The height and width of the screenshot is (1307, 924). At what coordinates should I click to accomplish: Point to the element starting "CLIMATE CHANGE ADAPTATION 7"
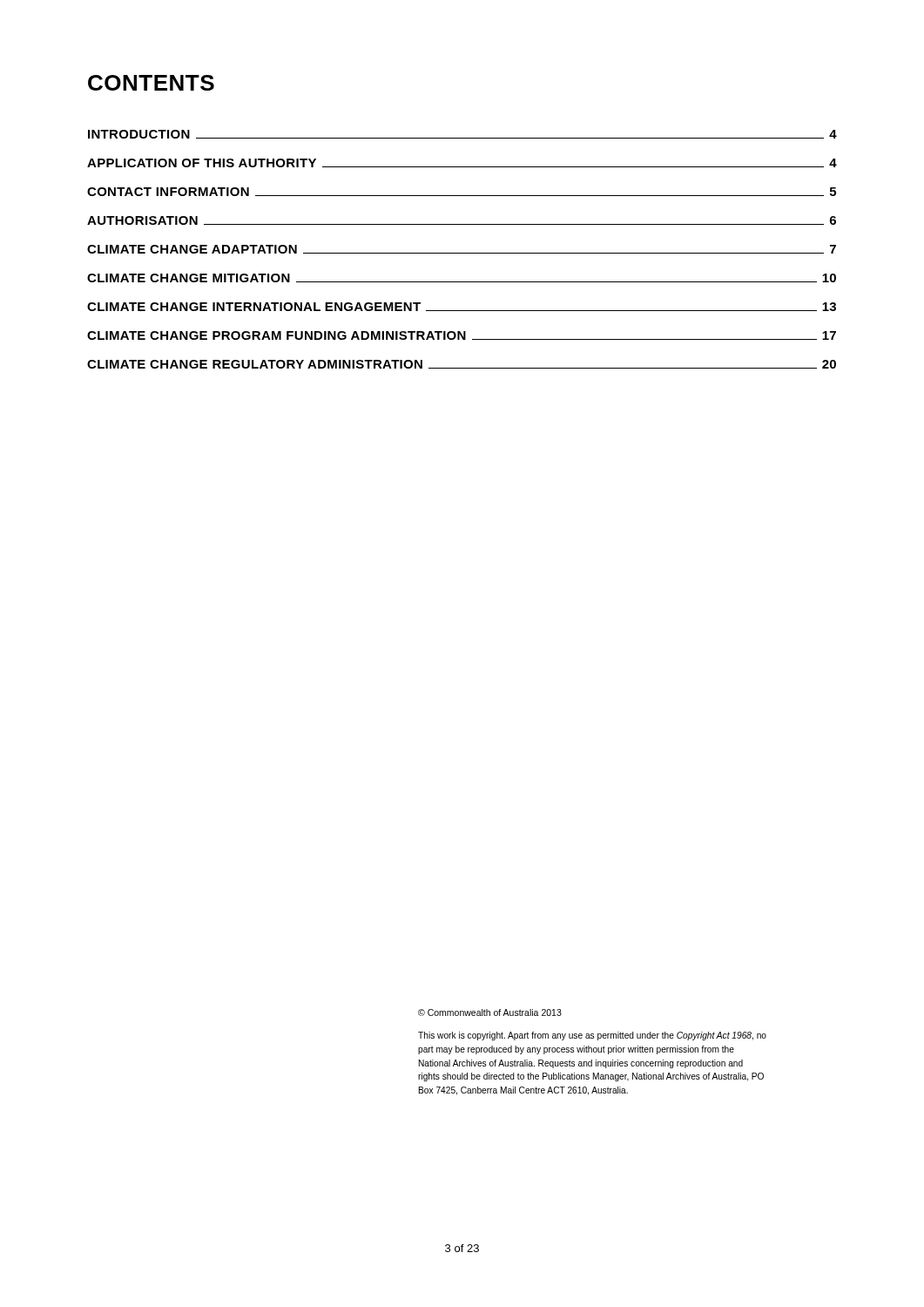[x=462, y=249]
